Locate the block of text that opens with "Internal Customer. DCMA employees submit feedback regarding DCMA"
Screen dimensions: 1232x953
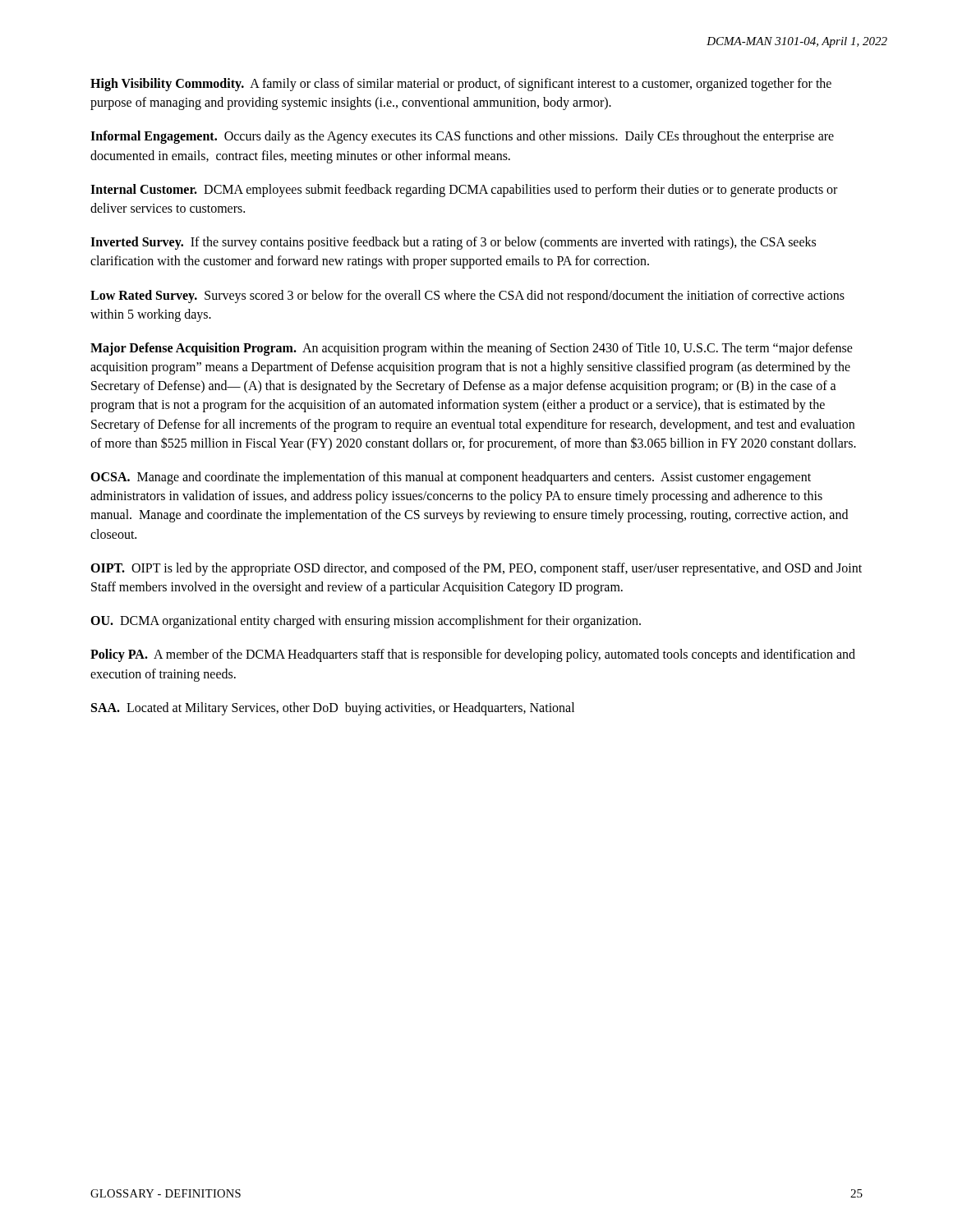click(x=464, y=199)
